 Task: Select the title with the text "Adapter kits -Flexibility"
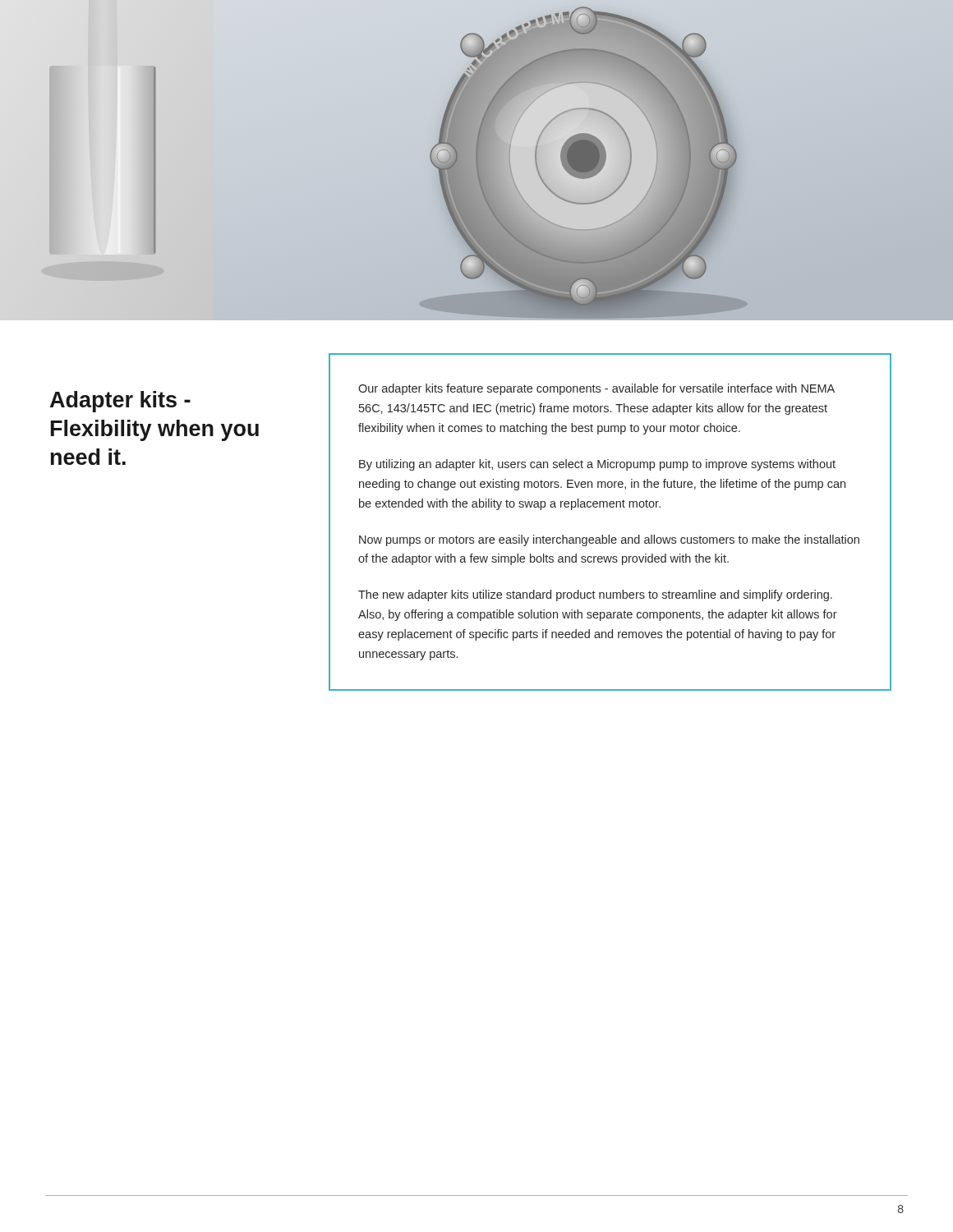168,429
